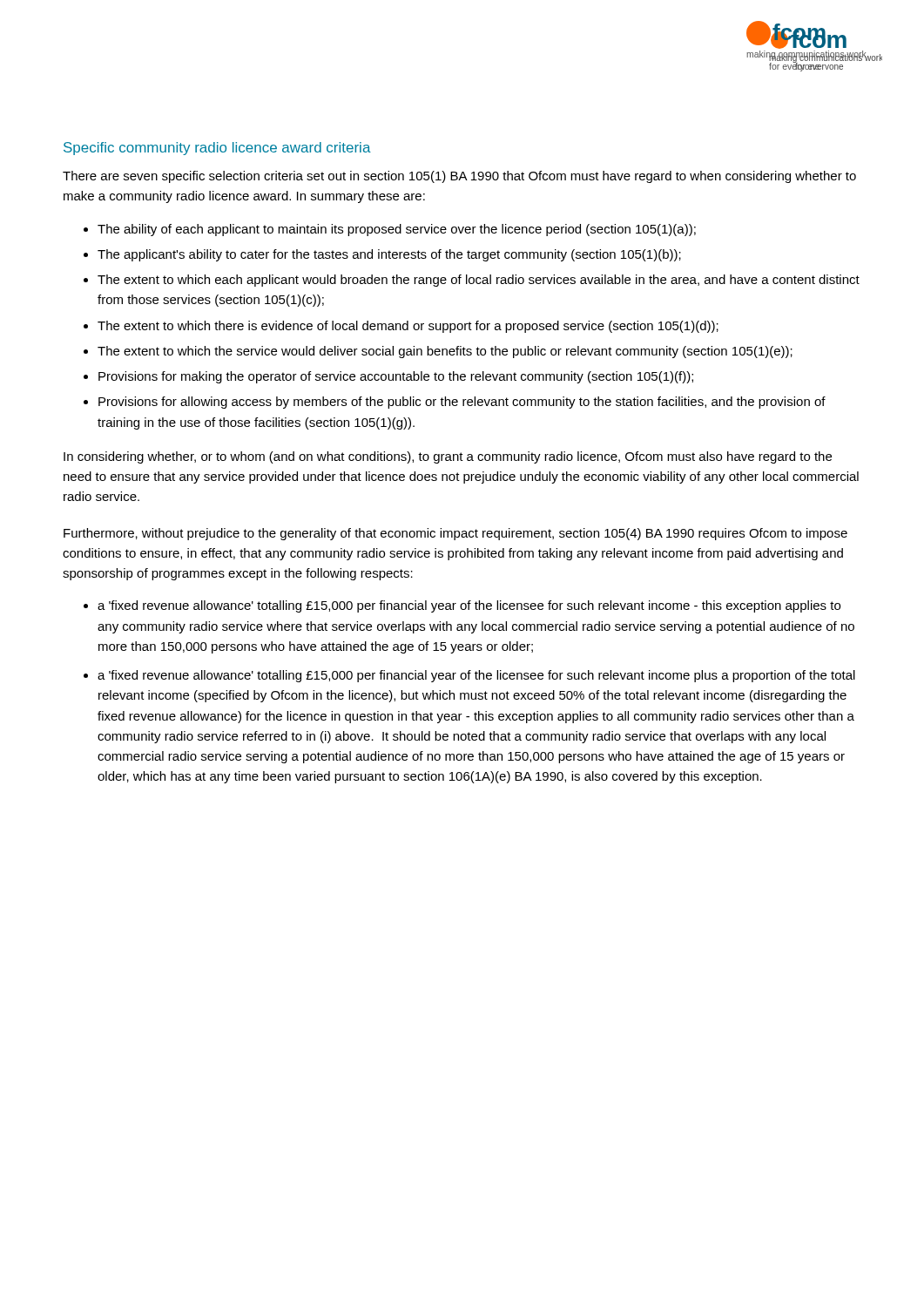Point to the block starting "The applicant's ability to cater for the"

pyautogui.click(x=390, y=254)
